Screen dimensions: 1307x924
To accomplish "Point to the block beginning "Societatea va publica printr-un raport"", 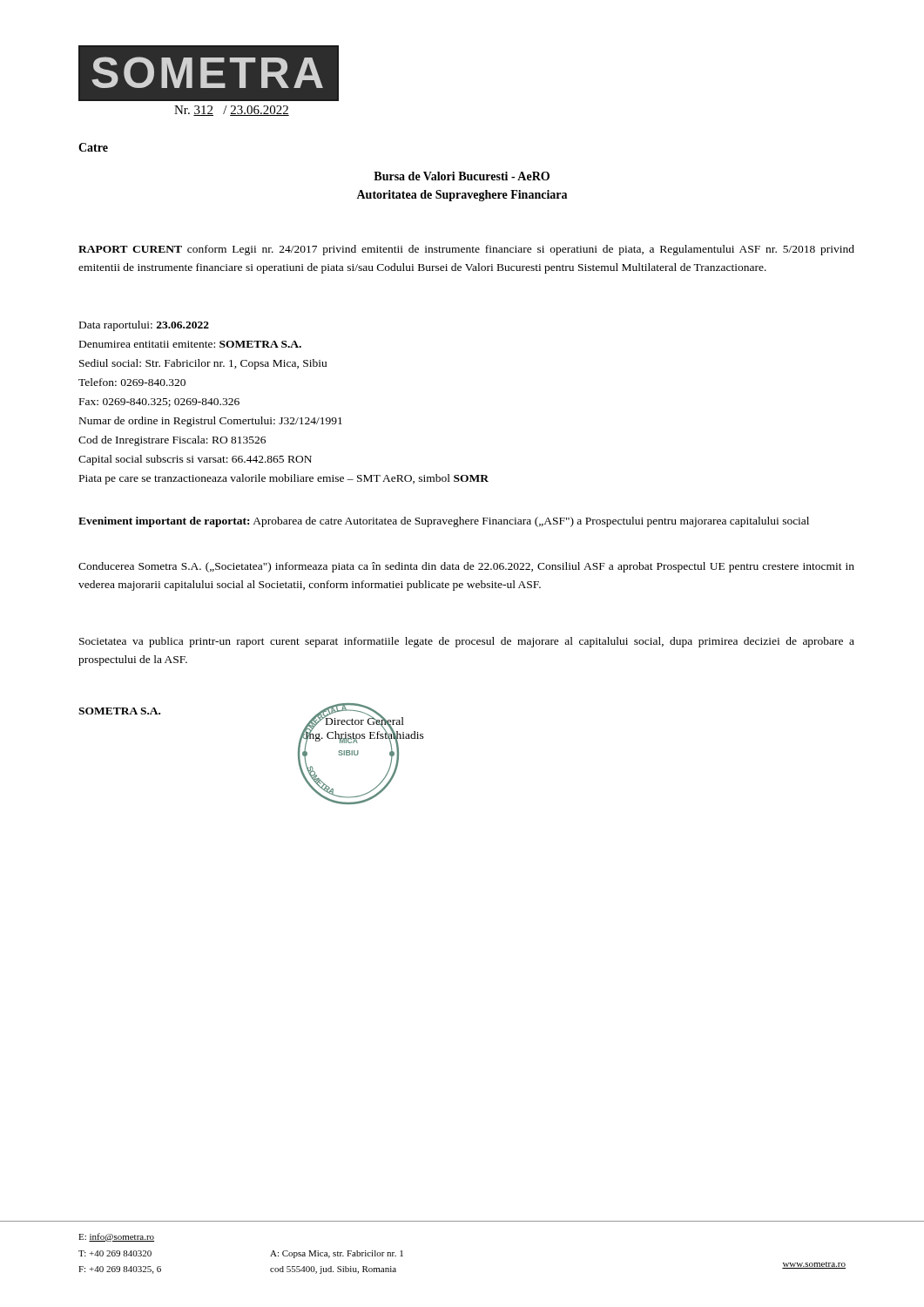I will coord(466,650).
